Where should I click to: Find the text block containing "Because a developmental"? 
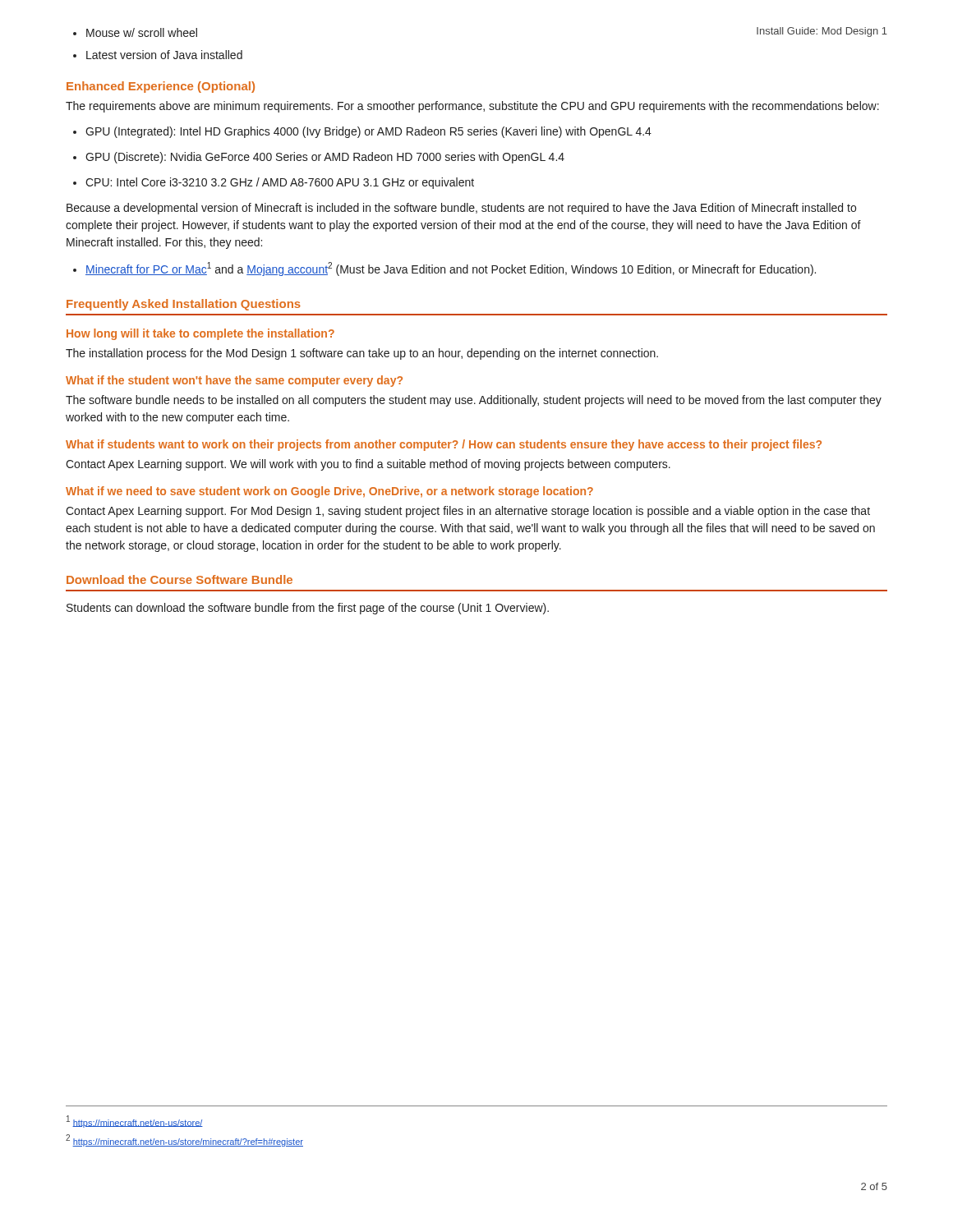[x=476, y=225]
